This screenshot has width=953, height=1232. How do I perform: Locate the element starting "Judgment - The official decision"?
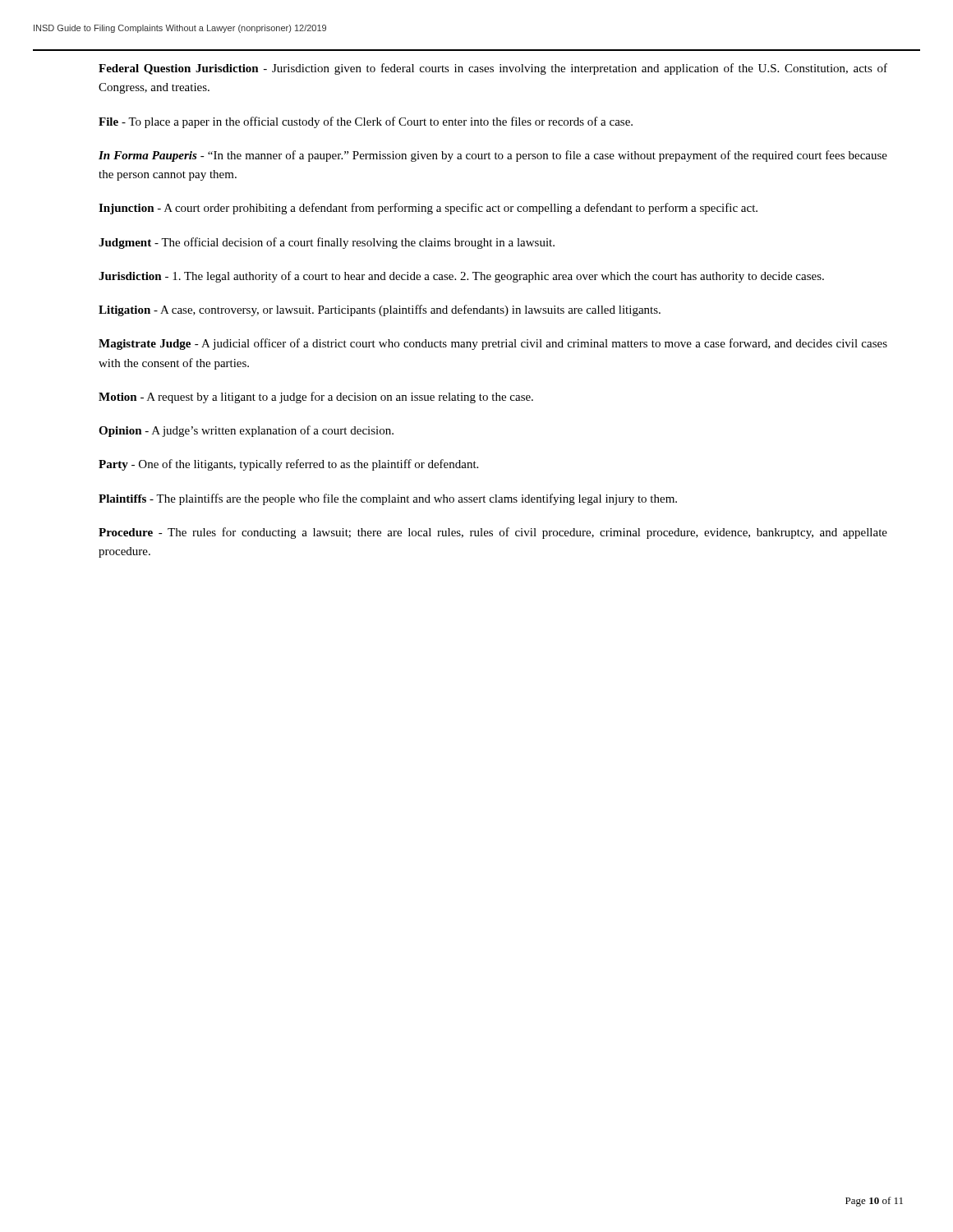[327, 242]
